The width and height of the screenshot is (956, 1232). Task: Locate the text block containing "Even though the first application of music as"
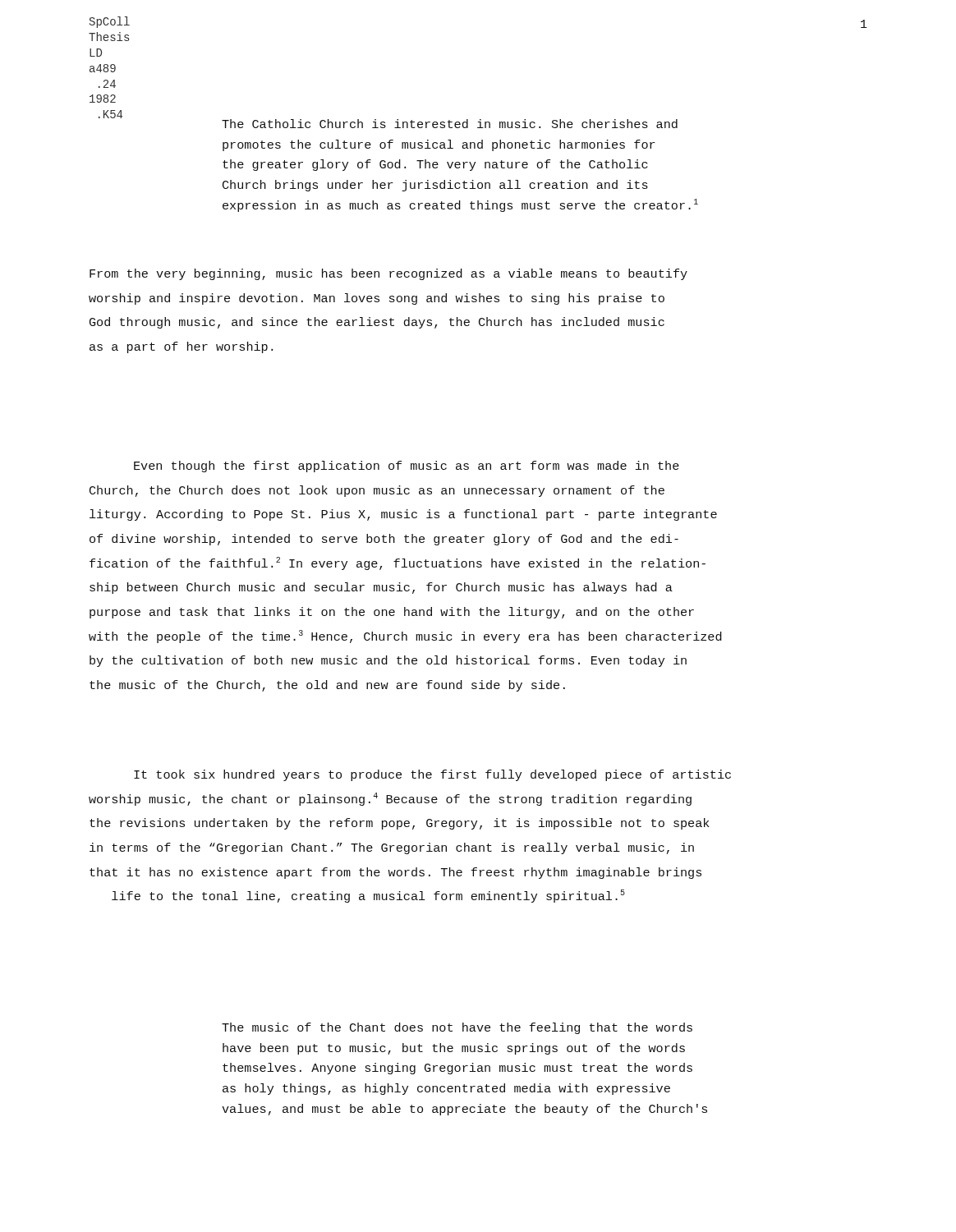coord(406,576)
